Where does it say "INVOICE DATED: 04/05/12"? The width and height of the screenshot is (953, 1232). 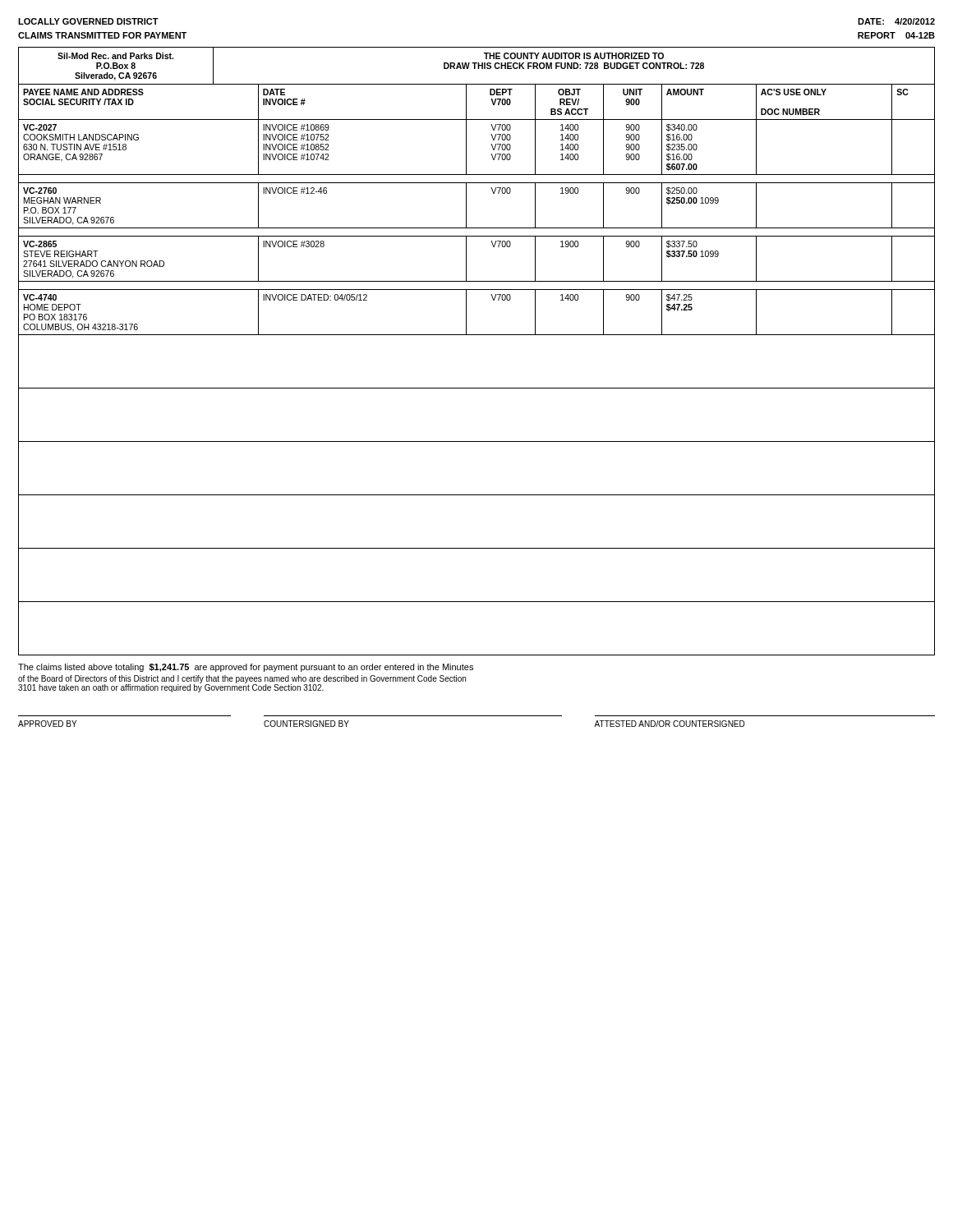tap(362, 297)
